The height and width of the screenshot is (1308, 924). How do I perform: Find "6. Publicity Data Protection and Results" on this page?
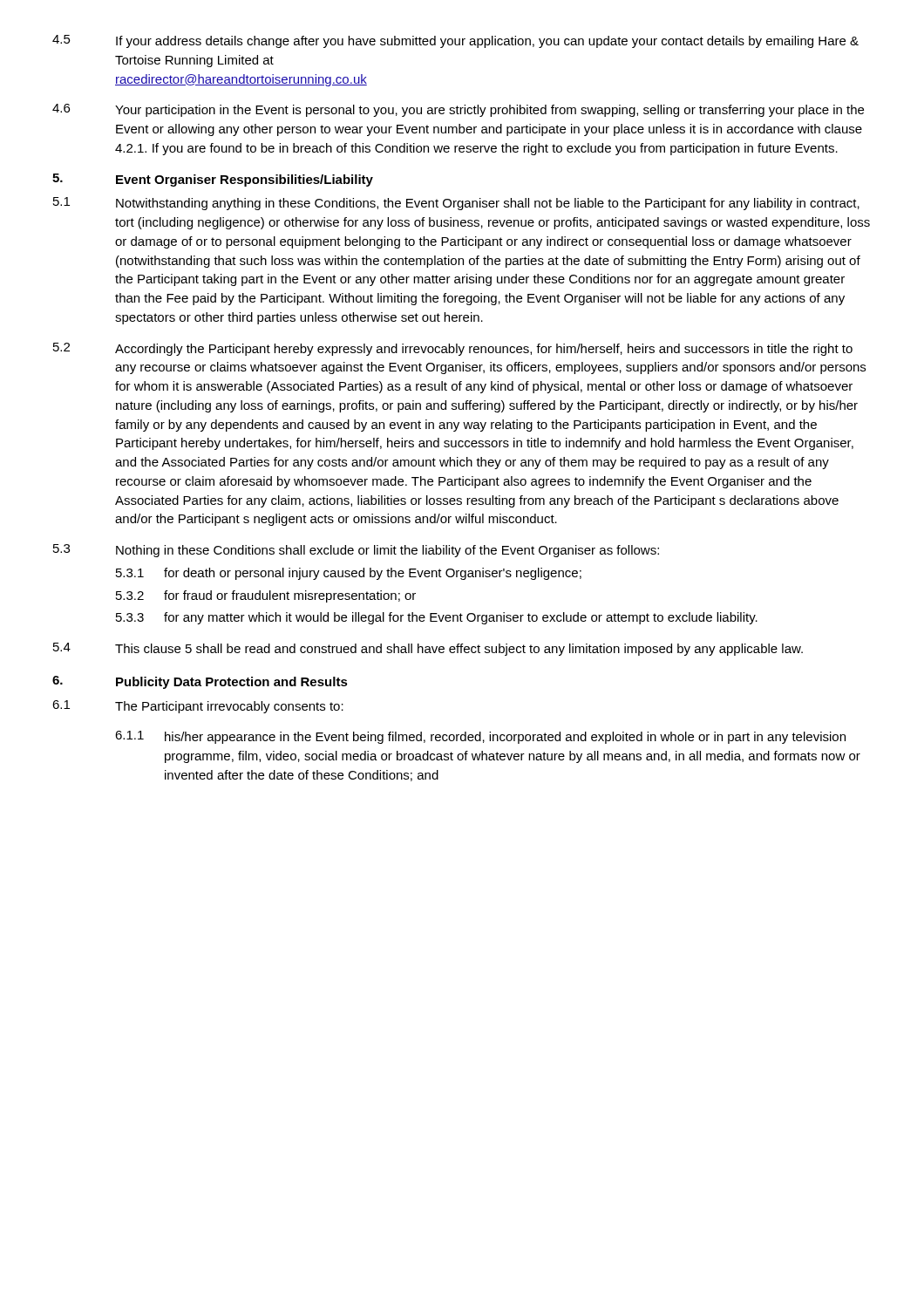pyautogui.click(x=200, y=682)
